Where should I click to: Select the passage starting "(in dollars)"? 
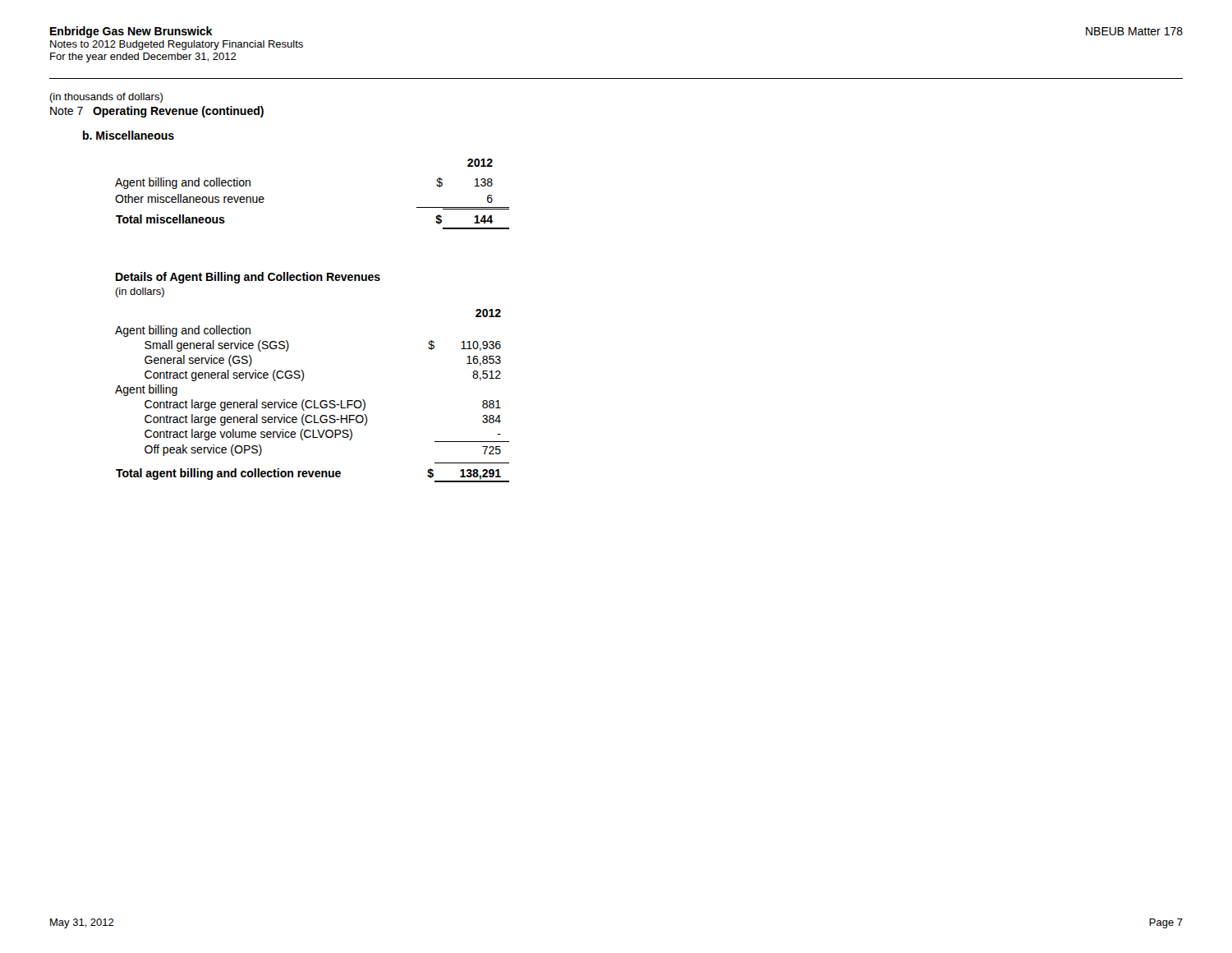(140, 291)
